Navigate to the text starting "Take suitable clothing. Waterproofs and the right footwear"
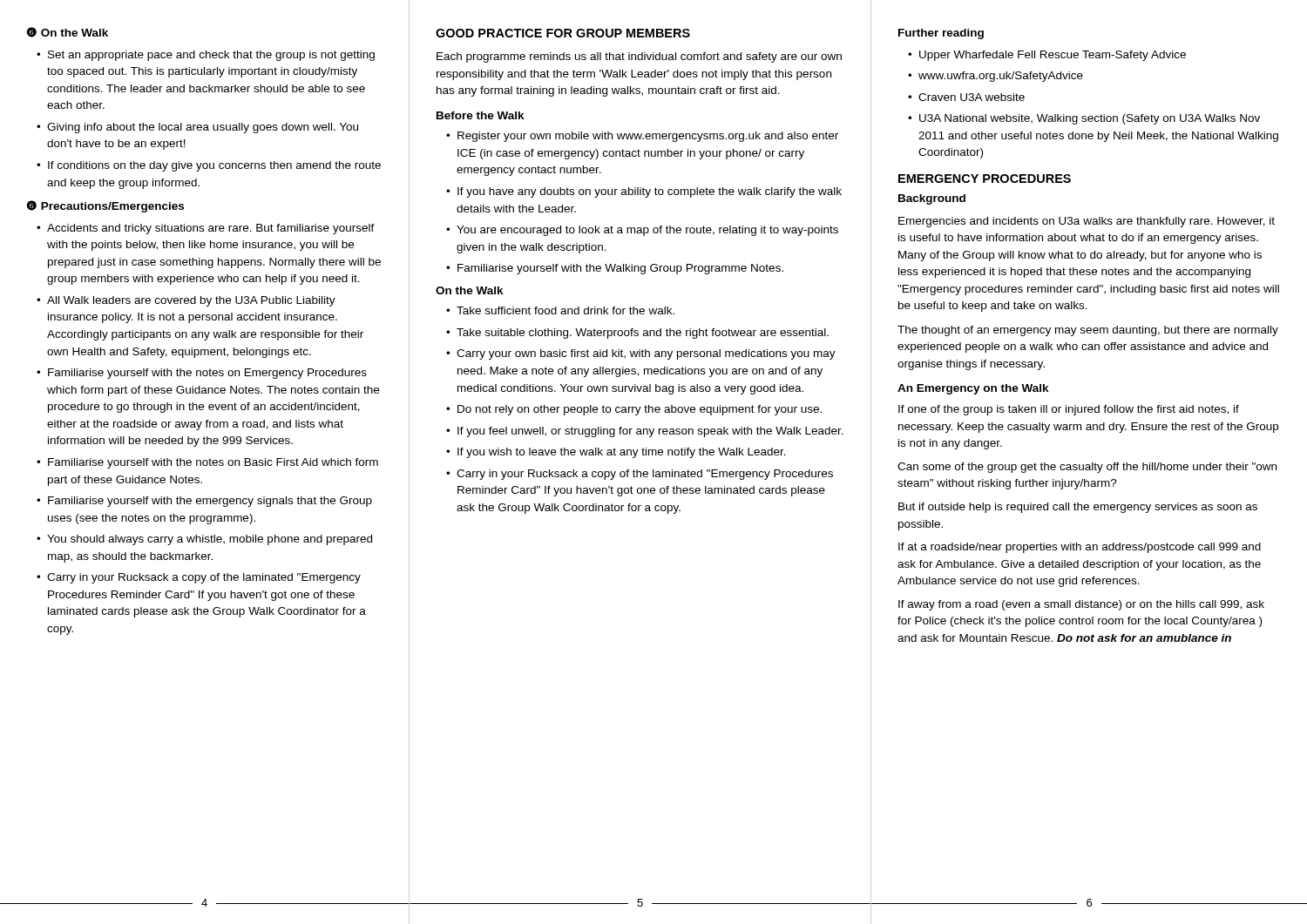Viewport: 1307px width, 924px height. (643, 332)
